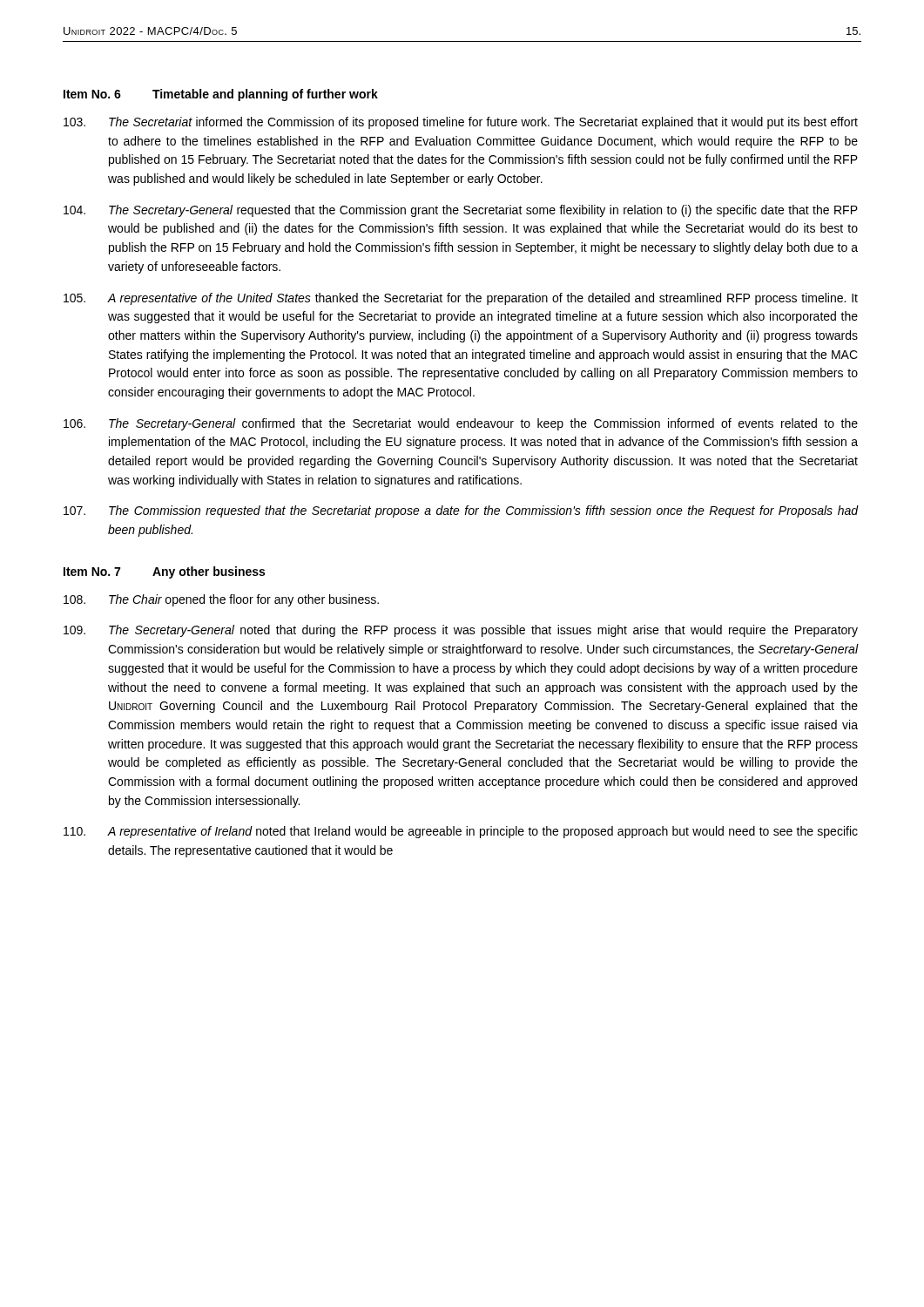Select the text block starting "The Secretary-General noted that during the RFP"
The width and height of the screenshot is (924, 1307).
point(460,716)
